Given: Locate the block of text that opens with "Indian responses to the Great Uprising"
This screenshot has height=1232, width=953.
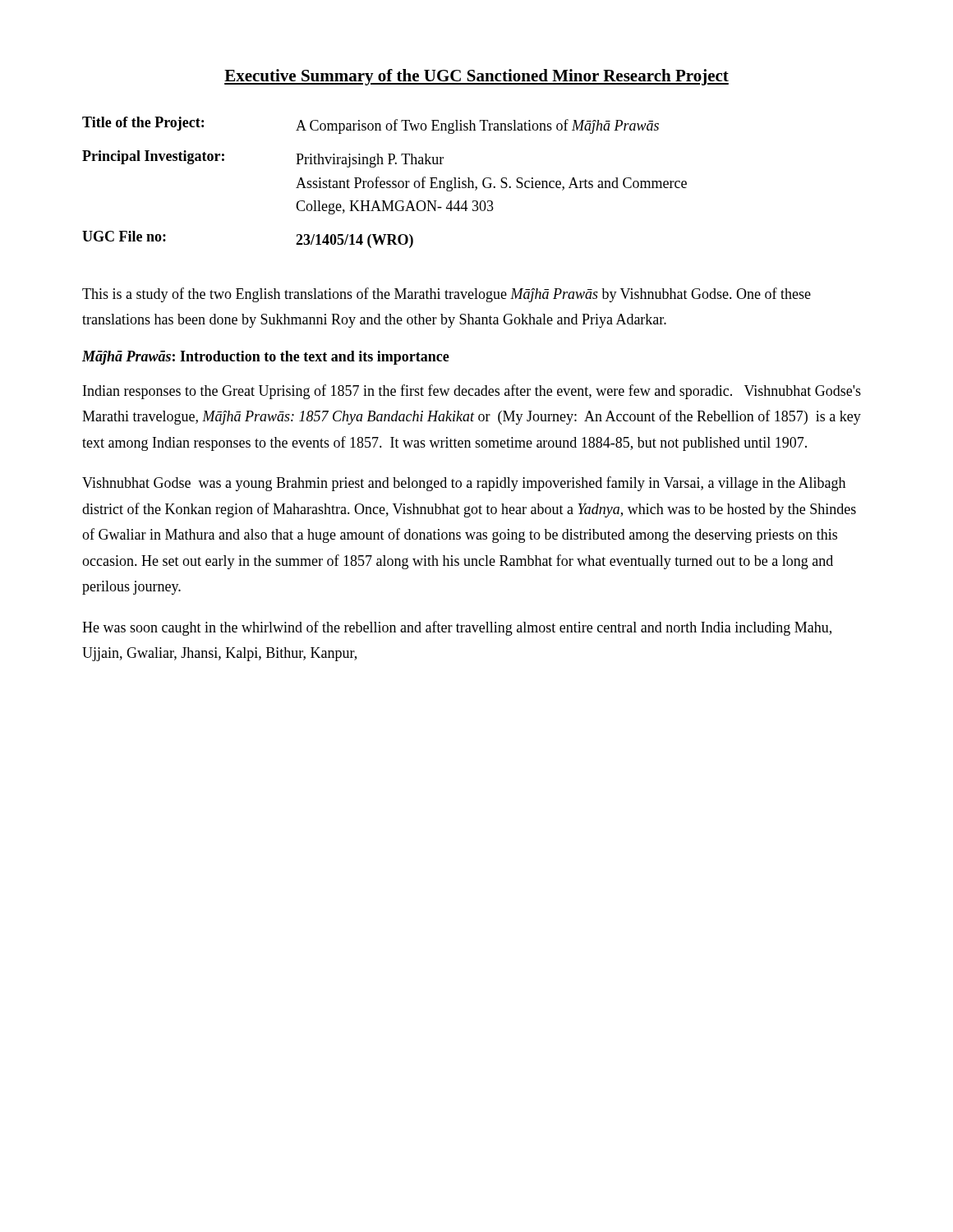Looking at the screenshot, I should coord(472,417).
